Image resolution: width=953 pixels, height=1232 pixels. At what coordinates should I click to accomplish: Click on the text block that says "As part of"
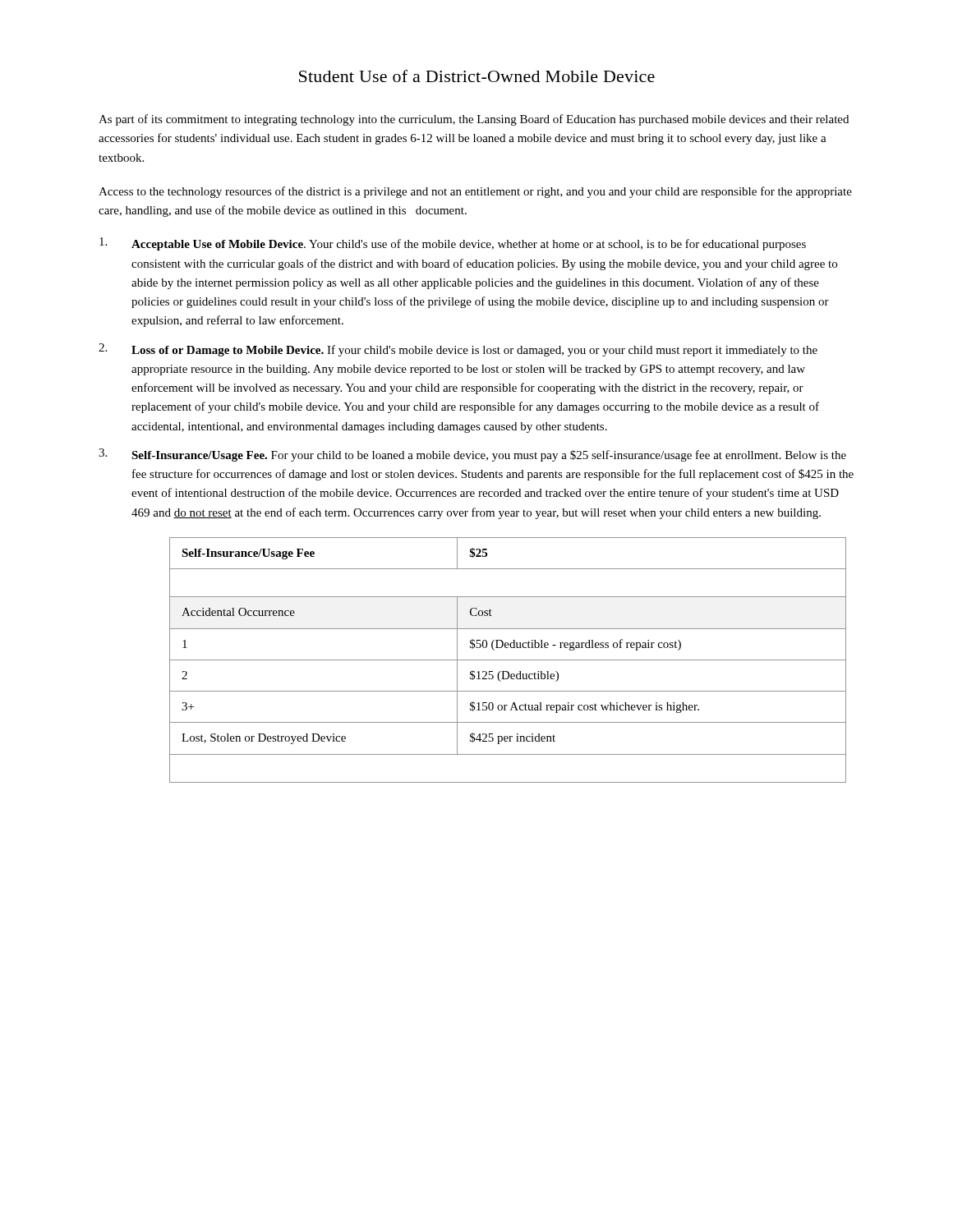click(474, 138)
